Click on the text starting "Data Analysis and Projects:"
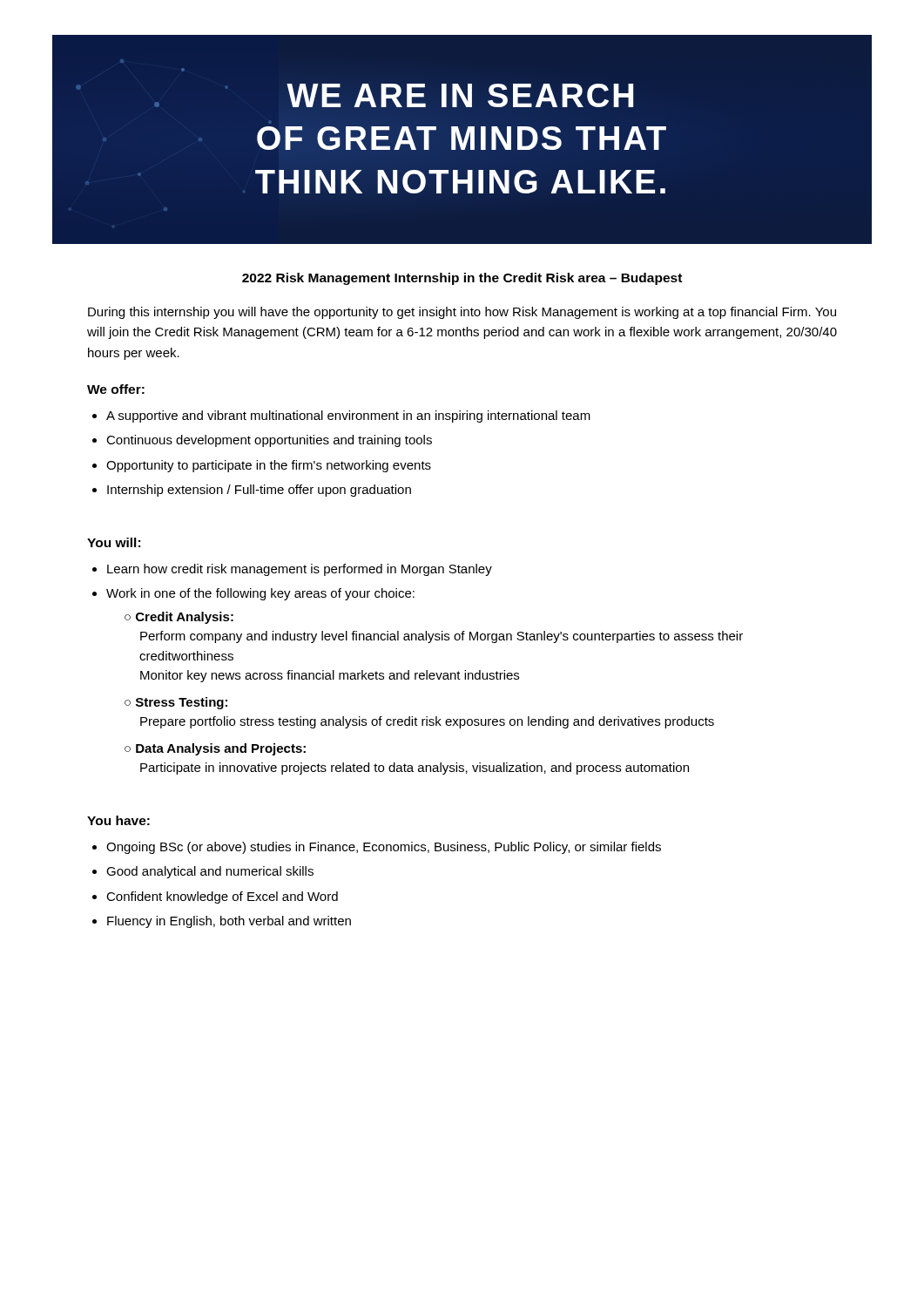 [480, 758]
